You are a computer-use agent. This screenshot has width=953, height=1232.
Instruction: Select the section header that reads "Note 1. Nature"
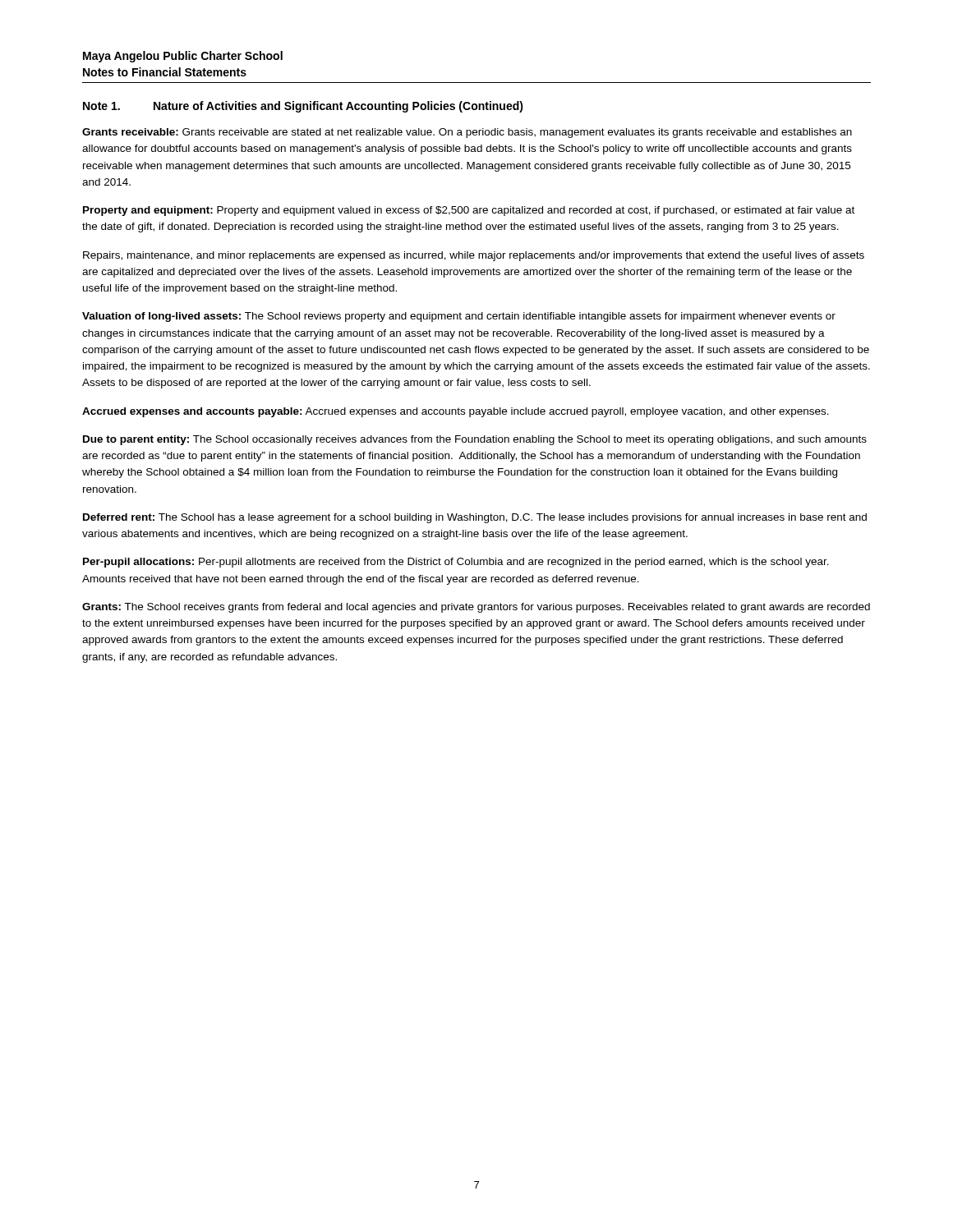[x=303, y=106]
